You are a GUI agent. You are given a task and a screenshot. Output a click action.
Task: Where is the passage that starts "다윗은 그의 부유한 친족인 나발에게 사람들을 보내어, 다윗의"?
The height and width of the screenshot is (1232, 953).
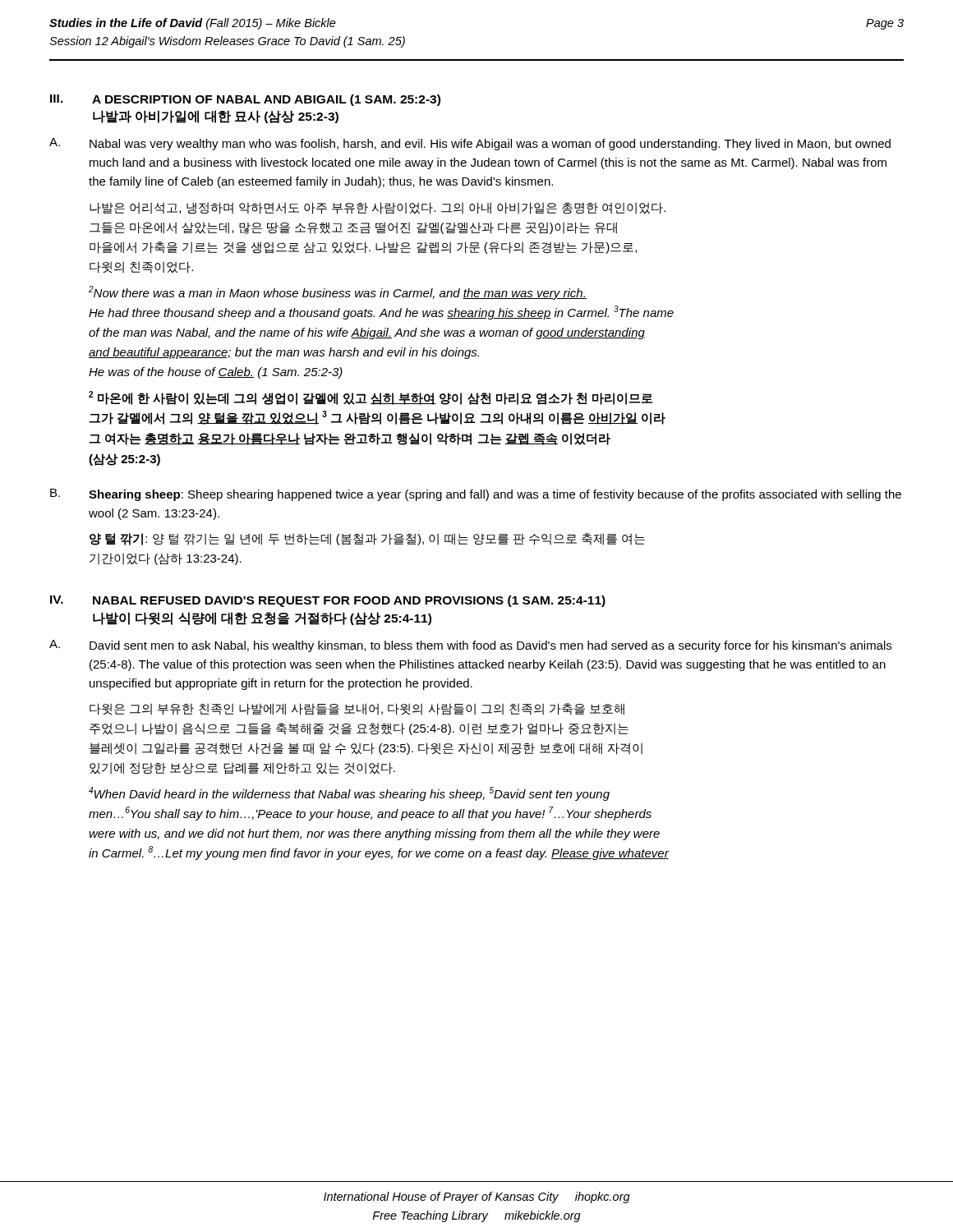click(366, 738)
